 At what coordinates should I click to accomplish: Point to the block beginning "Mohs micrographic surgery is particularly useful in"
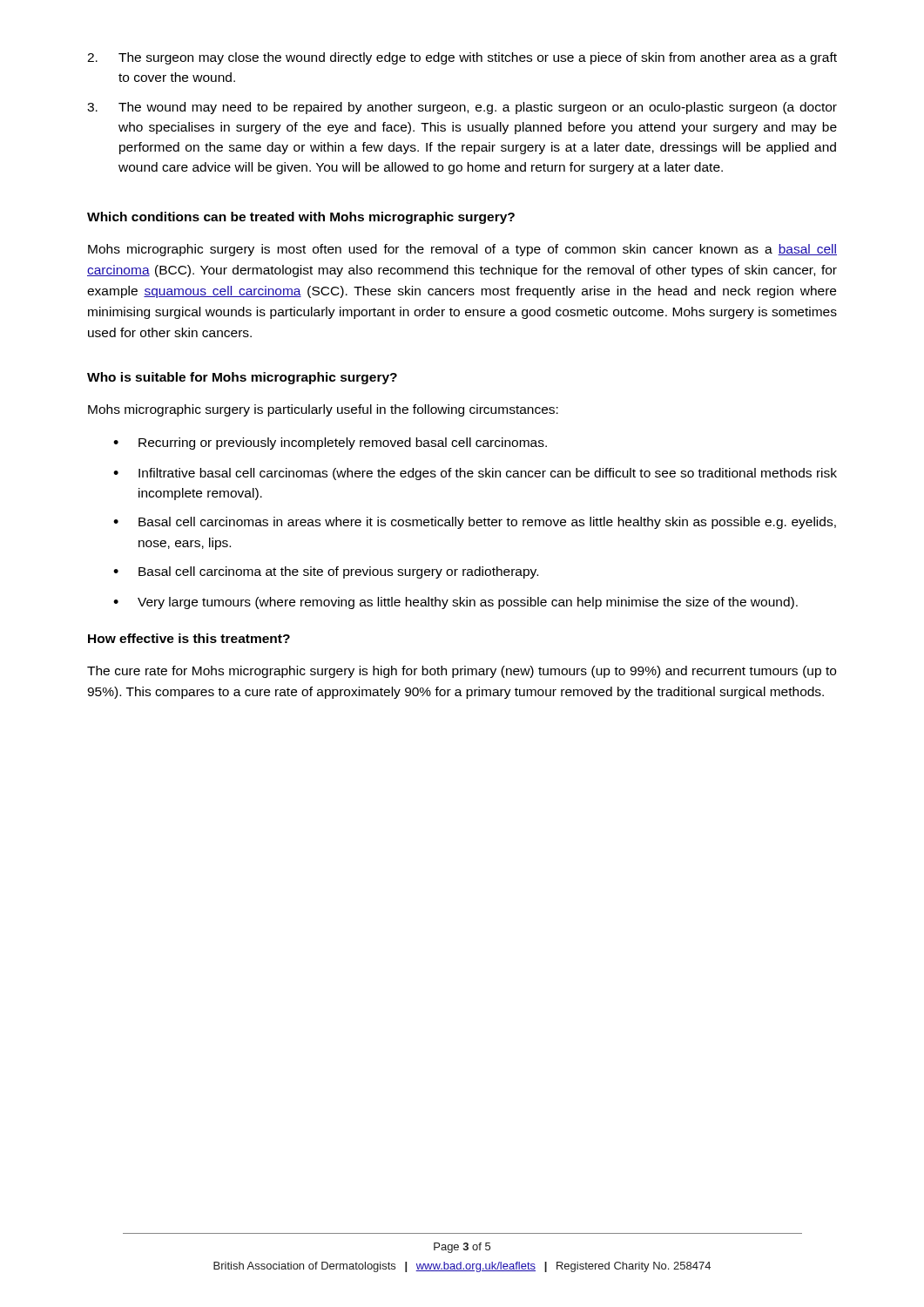click(323, 409)
